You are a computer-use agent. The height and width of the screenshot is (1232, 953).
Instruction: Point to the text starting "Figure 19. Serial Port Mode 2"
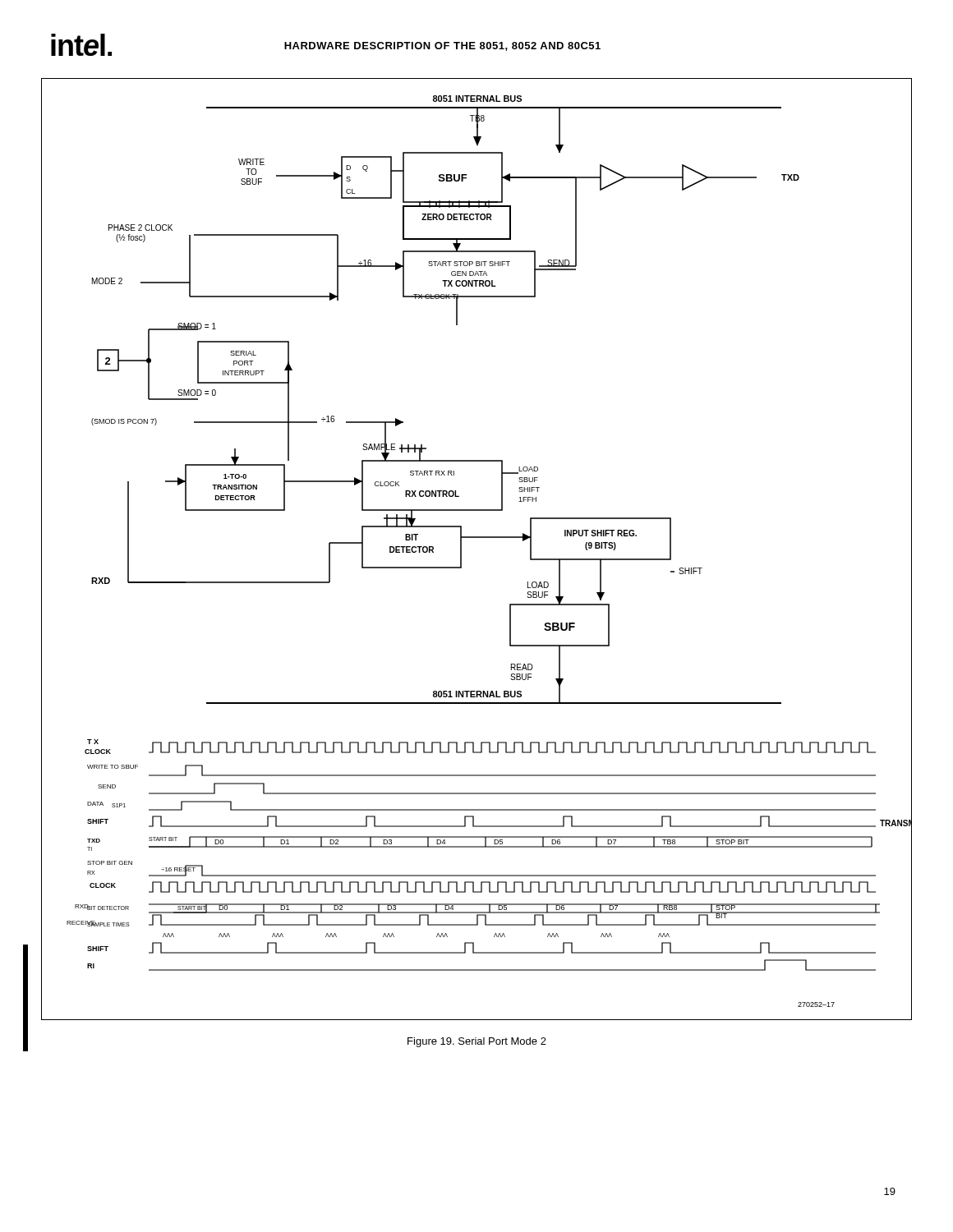[476, 1041]
